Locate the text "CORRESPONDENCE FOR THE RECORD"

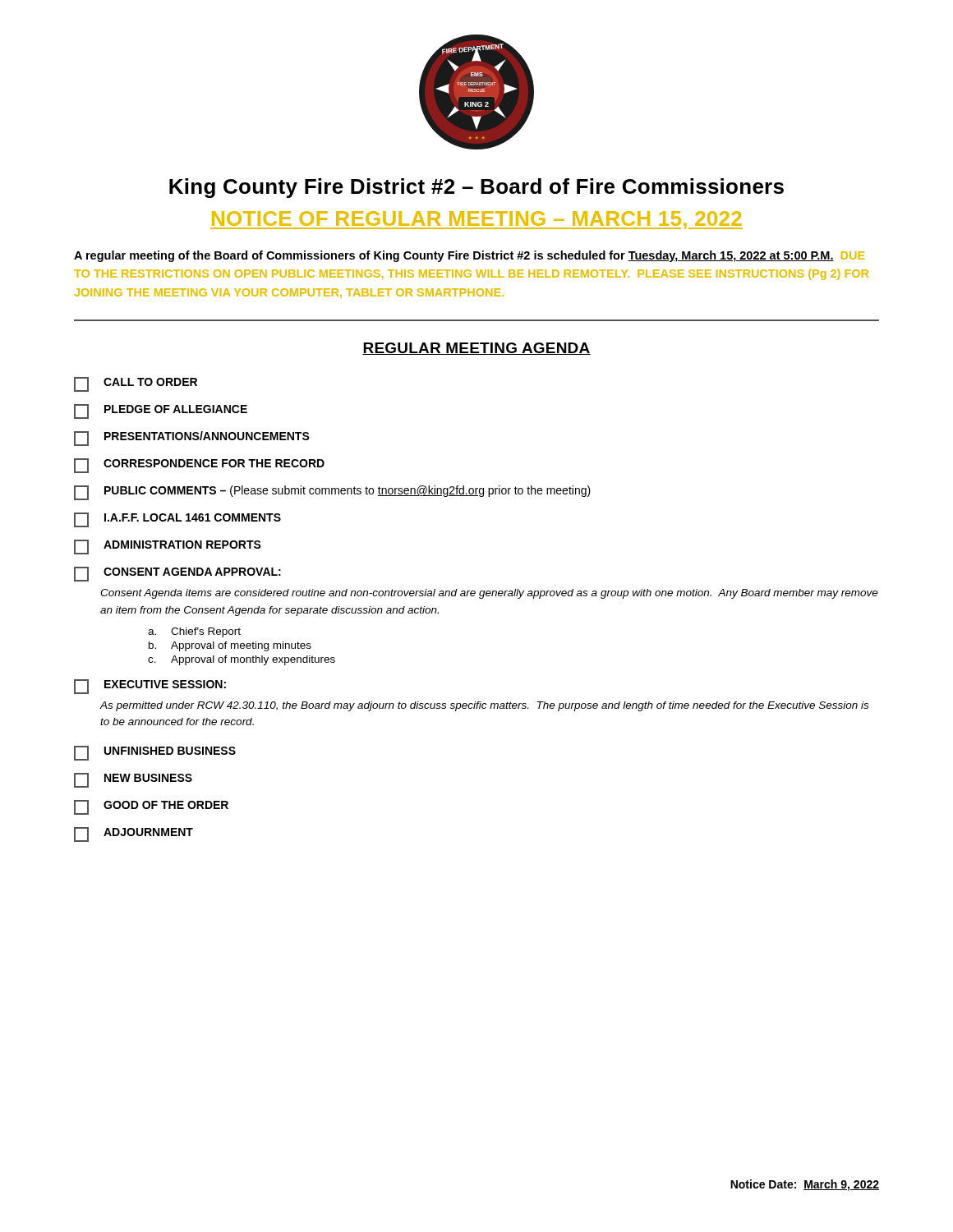click(x=199, y=465)
